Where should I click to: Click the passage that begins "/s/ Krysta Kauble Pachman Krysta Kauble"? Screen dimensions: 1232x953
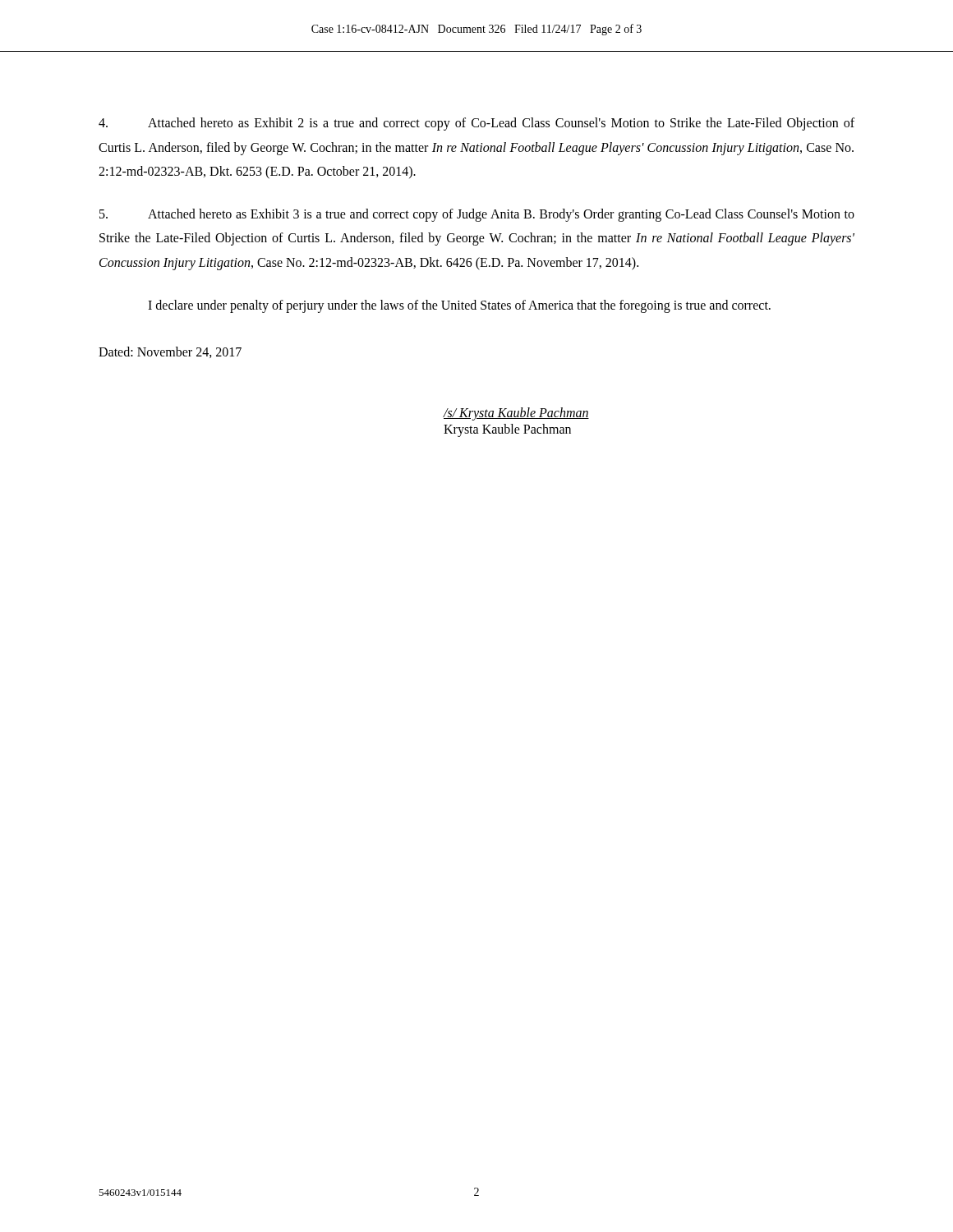tap(516, 414)
